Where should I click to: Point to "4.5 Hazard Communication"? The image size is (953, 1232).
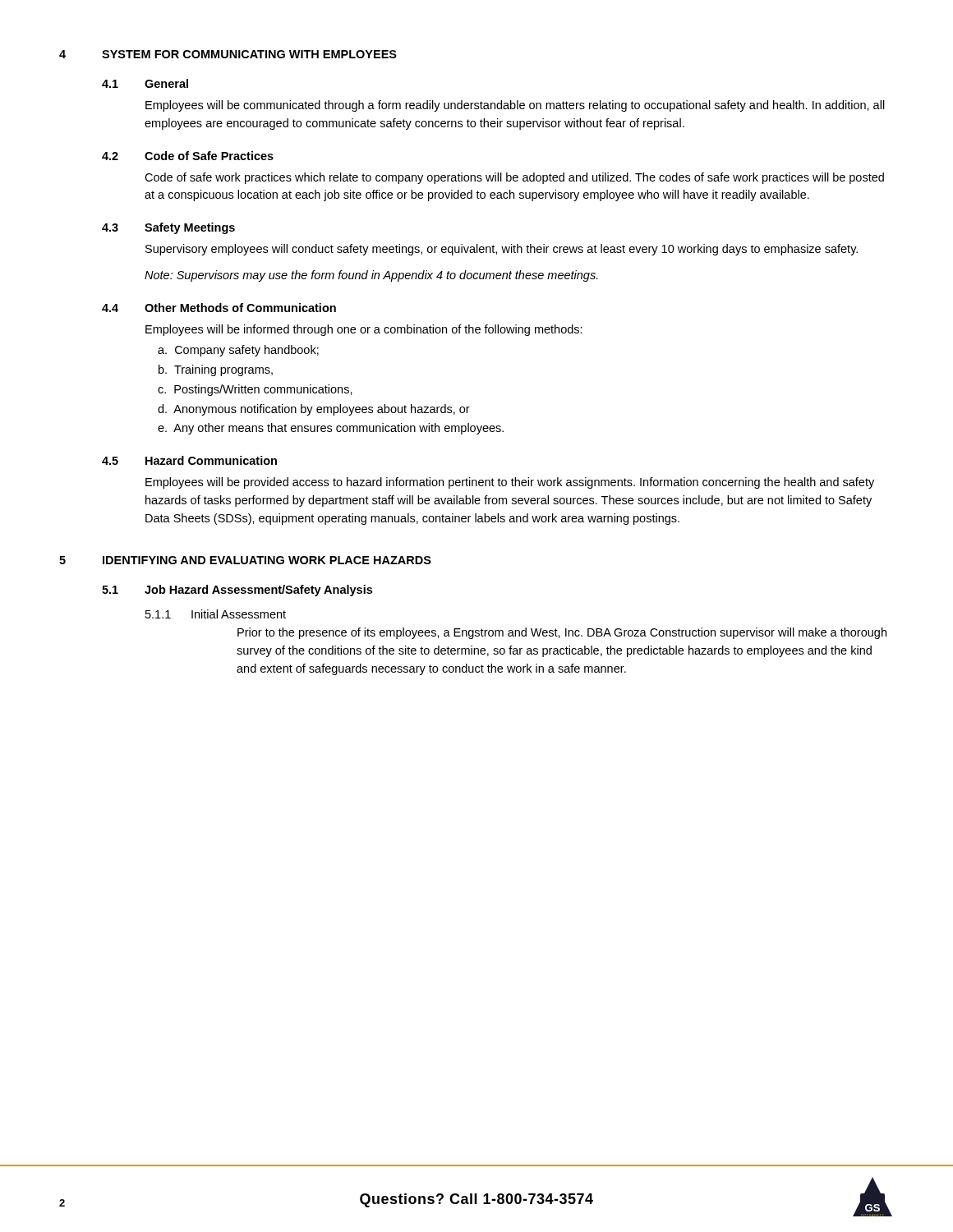click(190, 461)
